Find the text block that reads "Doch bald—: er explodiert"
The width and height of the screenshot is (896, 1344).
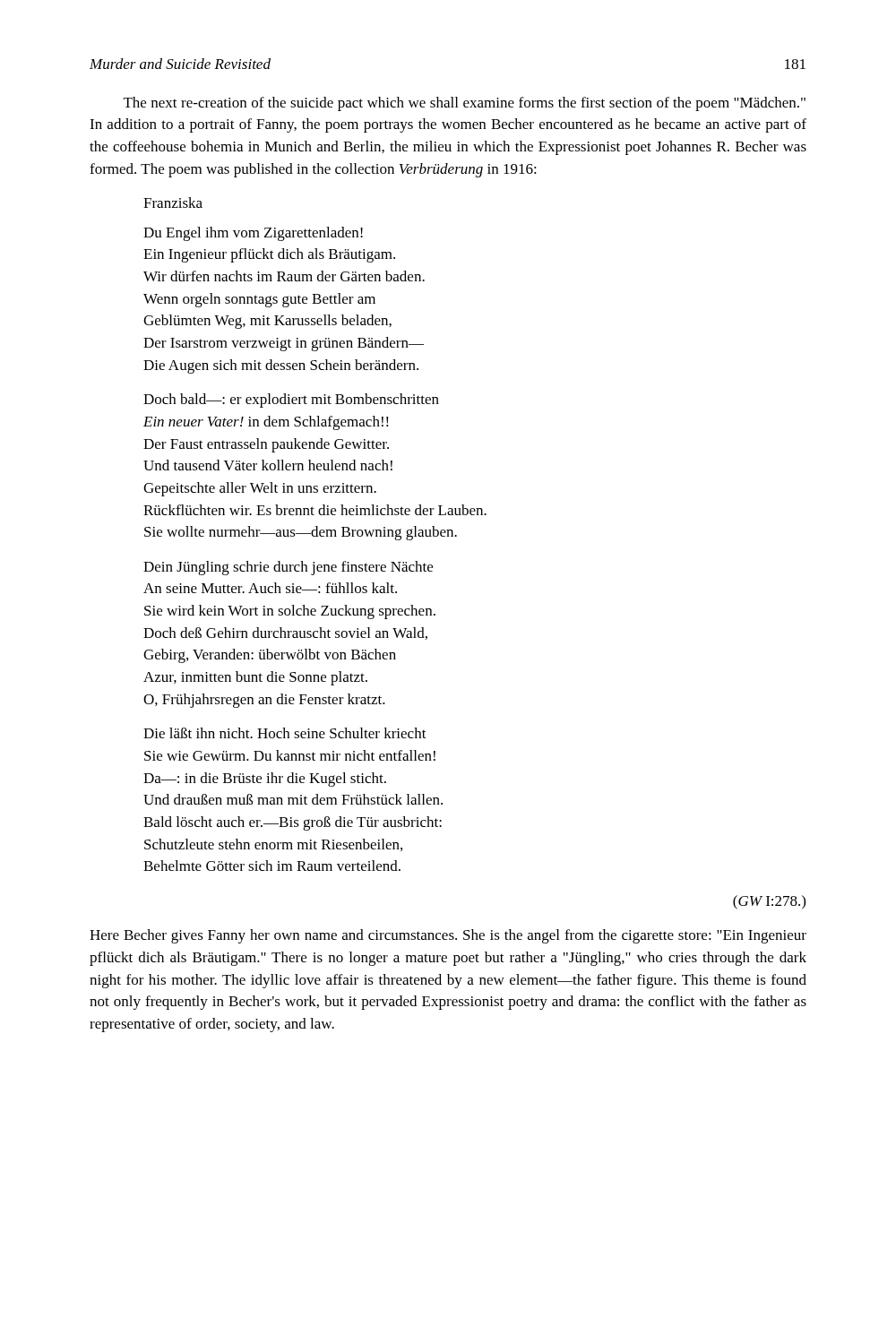tap(291, 401)
